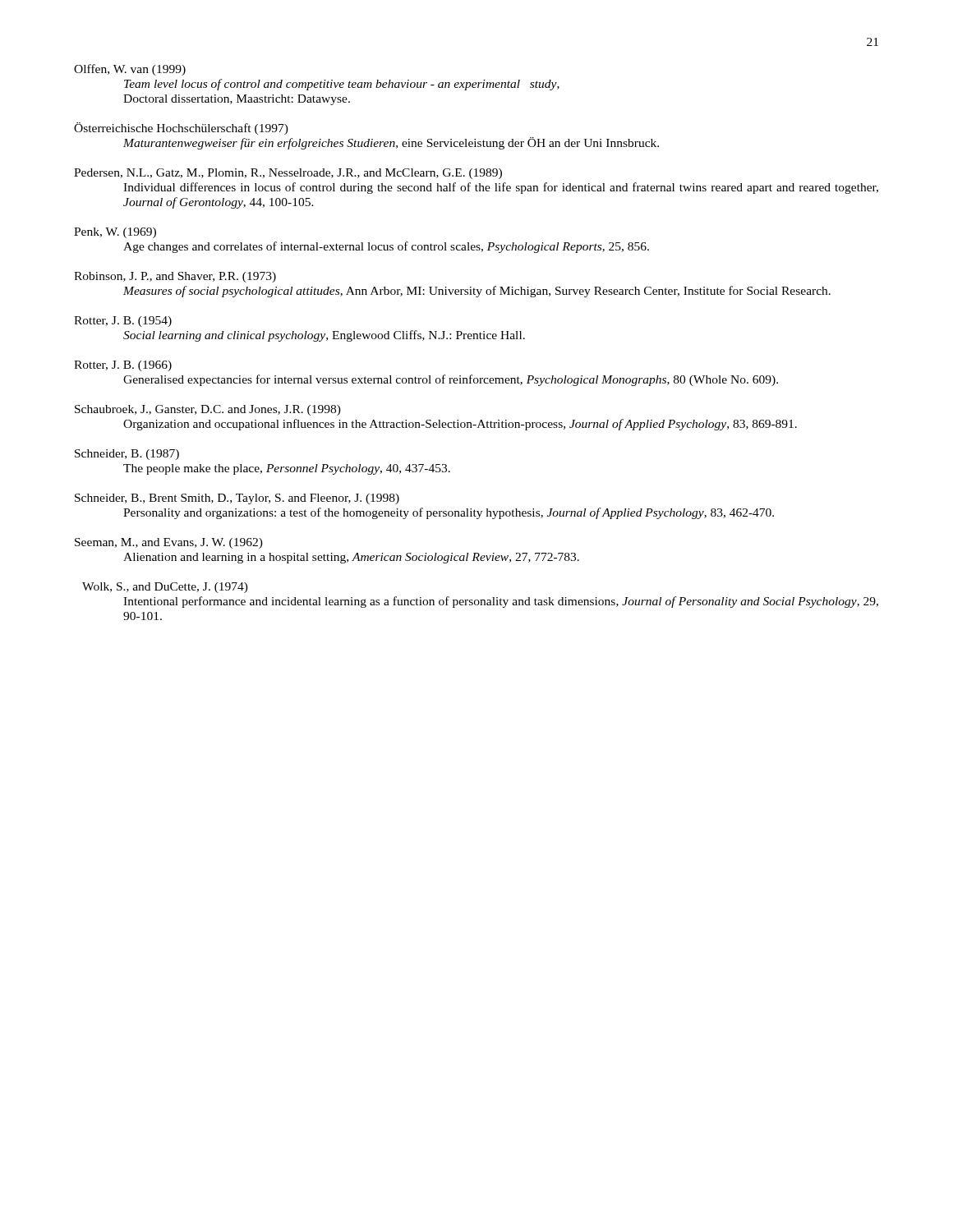Select the block starting "Schneider, B., Brent Smith, D., Taylor, S."

pyautogui.click(x=476, y=505)
